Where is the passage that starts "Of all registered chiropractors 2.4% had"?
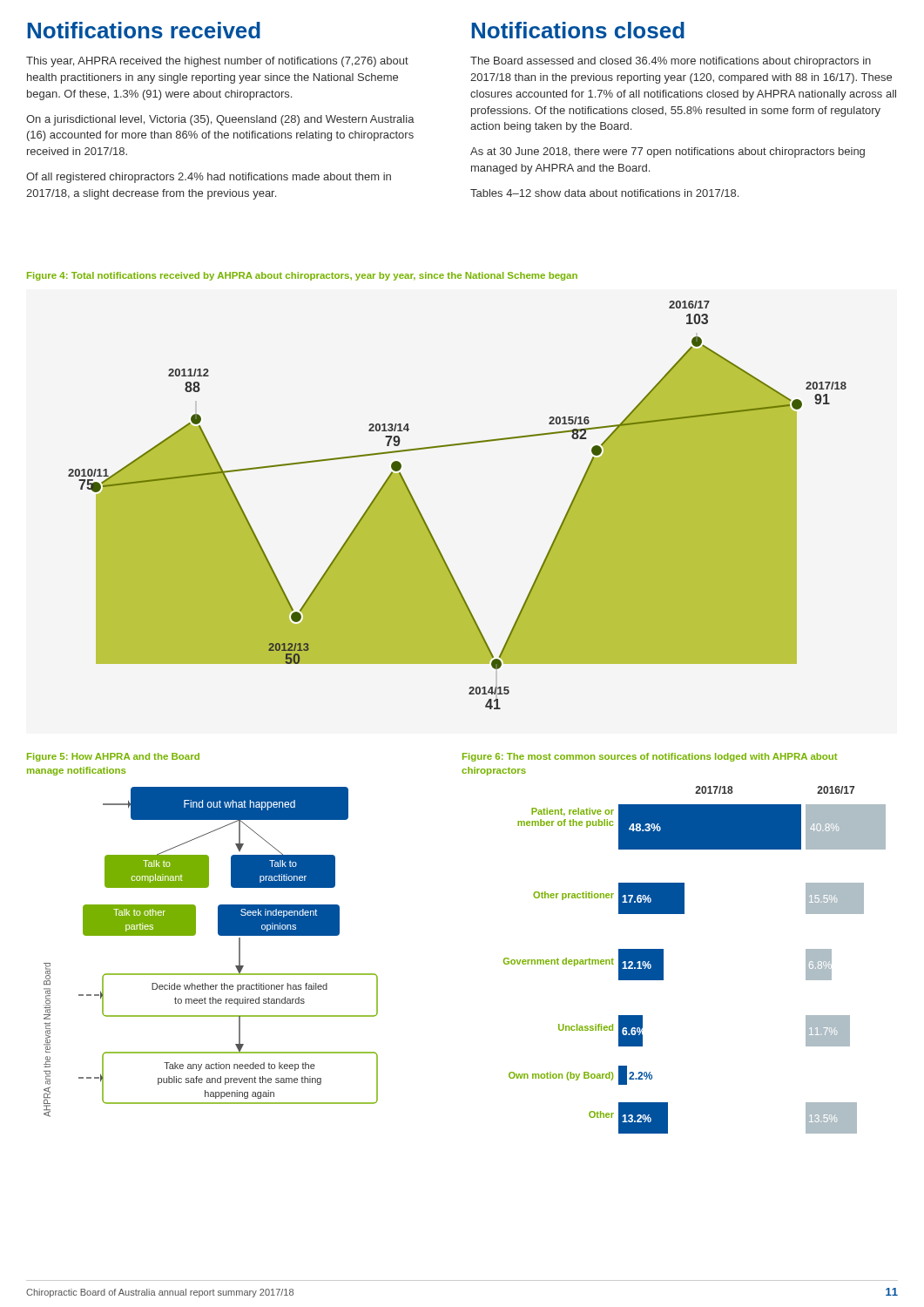The image size is (924, 1307). 209,185
